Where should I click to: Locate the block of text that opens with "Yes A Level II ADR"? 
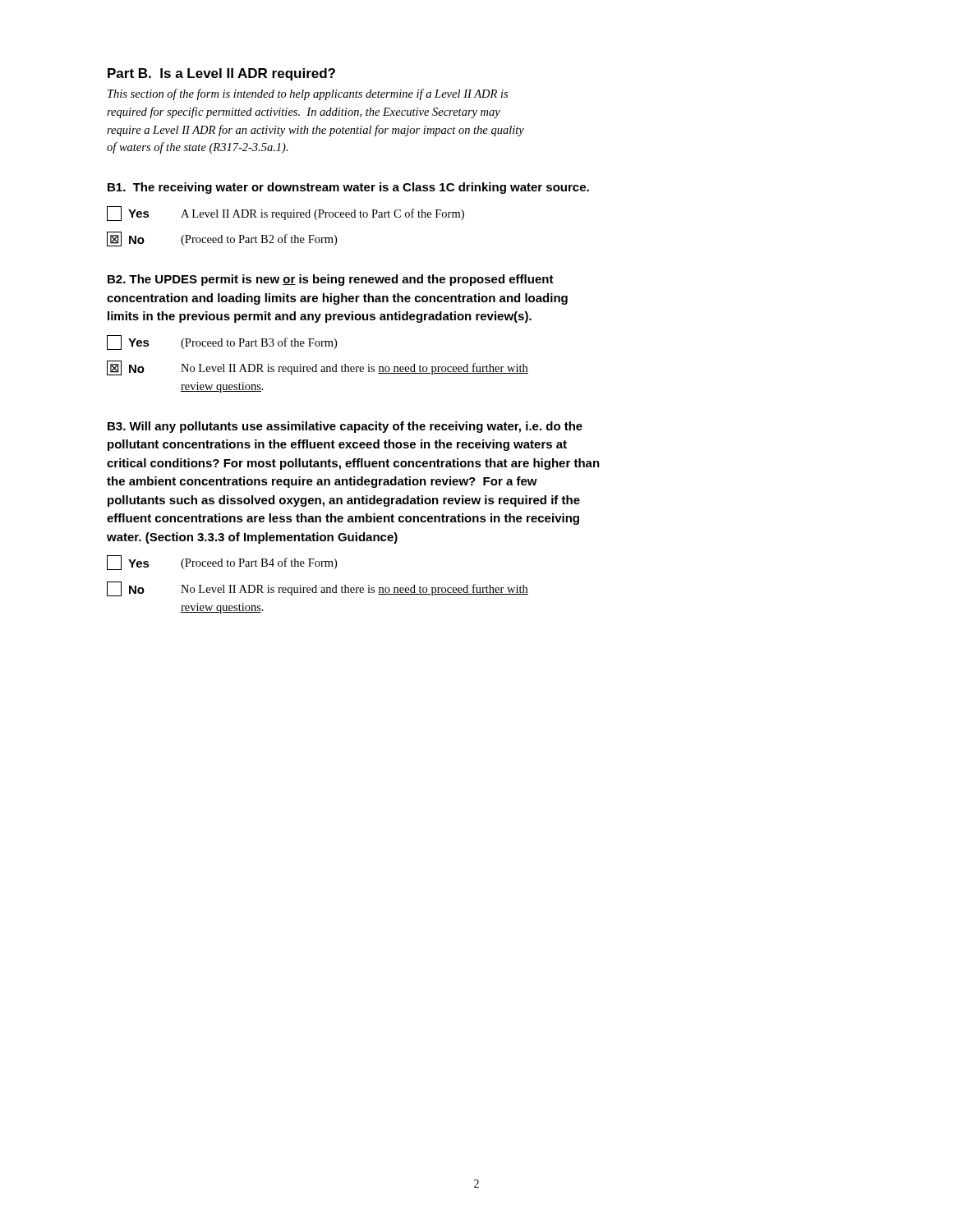point(285,214)
